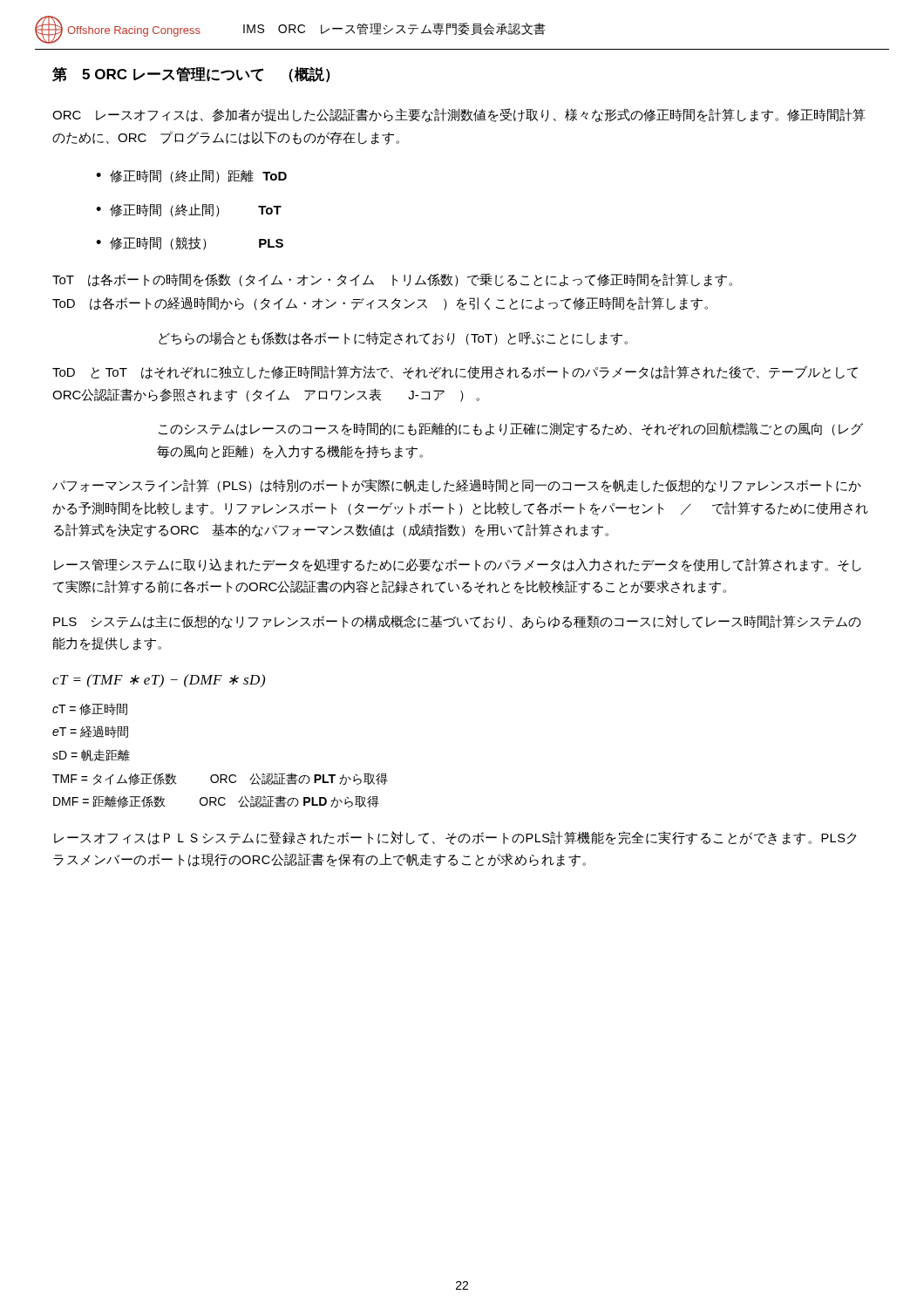Viewport: 924px width, 1308px height.
Task: Navigate to the text starting "ToT は各ボートの時間を係数（タイム・オン・タイム トリム係数）で乗じることによって修正時間を計算します。"
Action: (396, 279)
